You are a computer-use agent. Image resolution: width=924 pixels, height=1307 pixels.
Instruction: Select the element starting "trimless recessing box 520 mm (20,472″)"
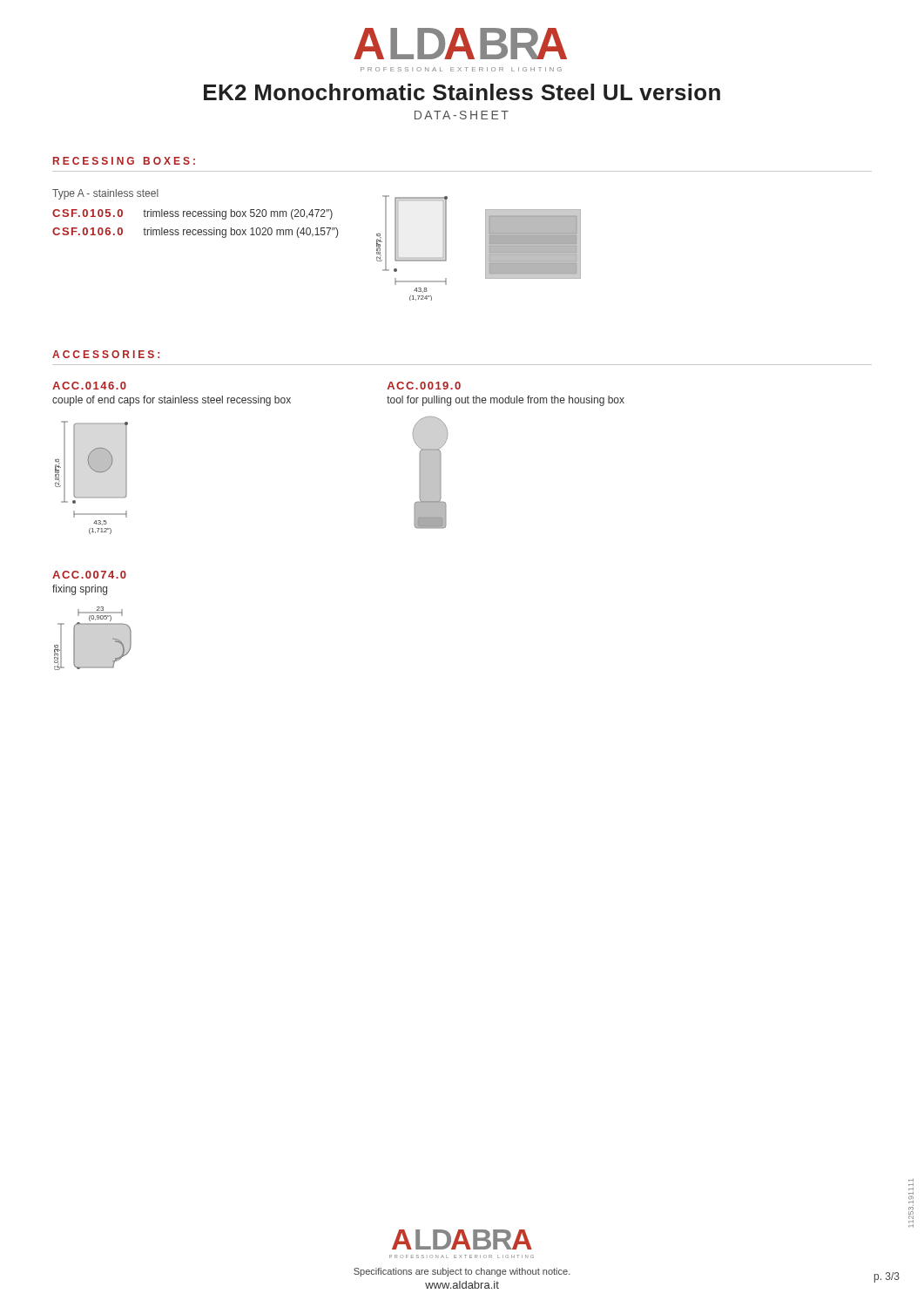(238, 213)
